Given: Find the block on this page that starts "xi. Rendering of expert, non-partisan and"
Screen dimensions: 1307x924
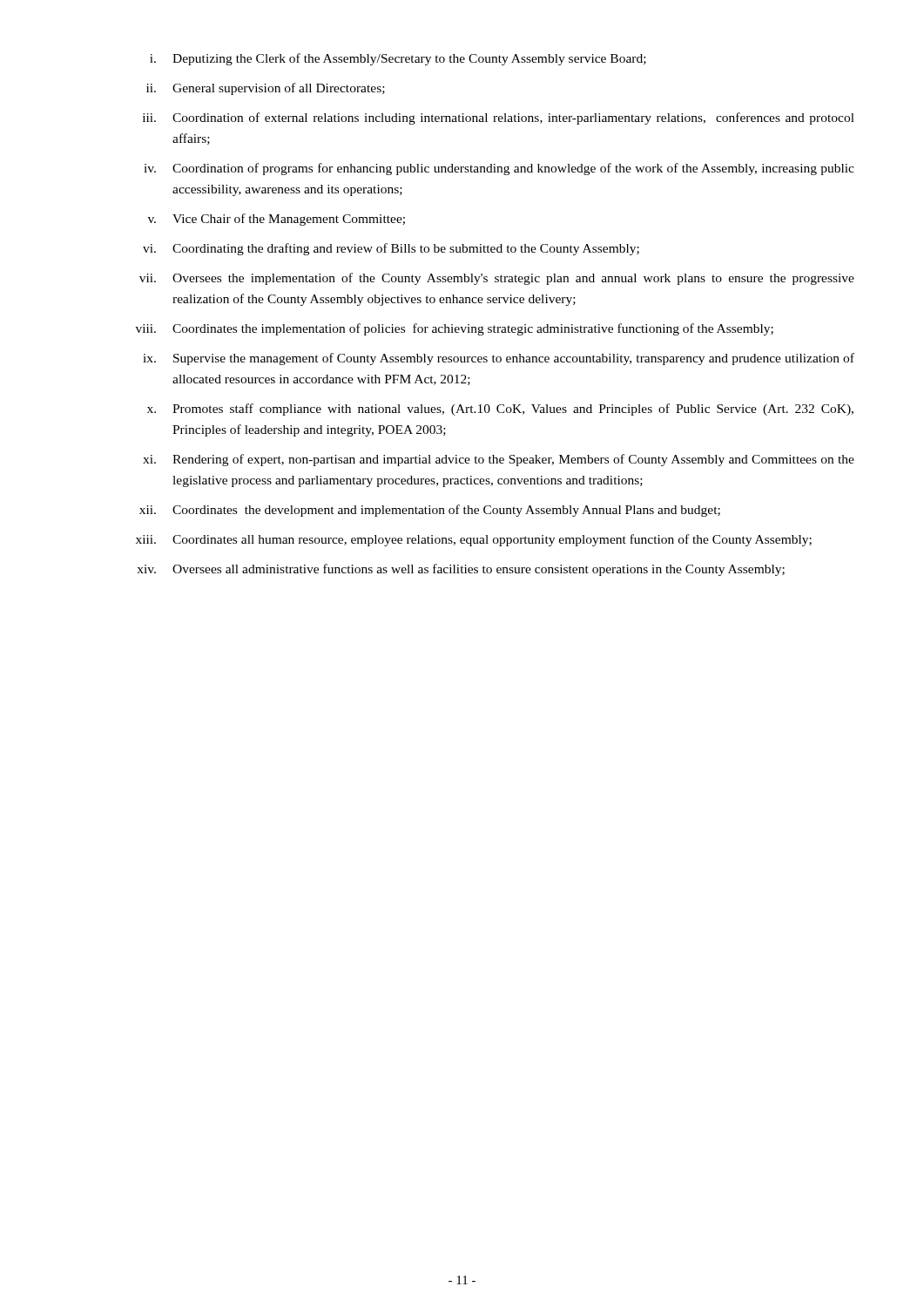Looking at the screenshot, I should click(471, 470).
